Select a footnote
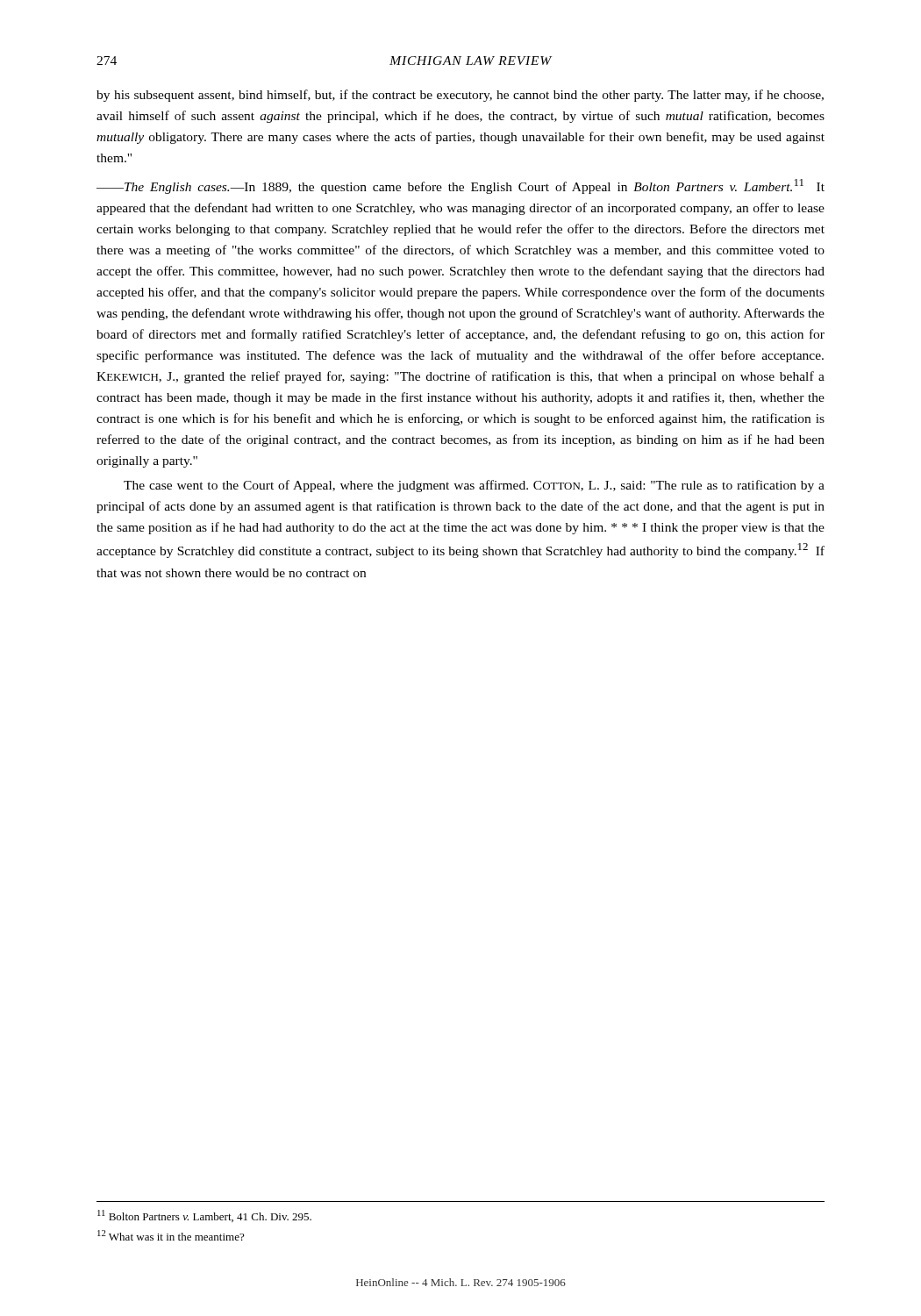Screen dimensions: 1316x921 click(460, 1226)
